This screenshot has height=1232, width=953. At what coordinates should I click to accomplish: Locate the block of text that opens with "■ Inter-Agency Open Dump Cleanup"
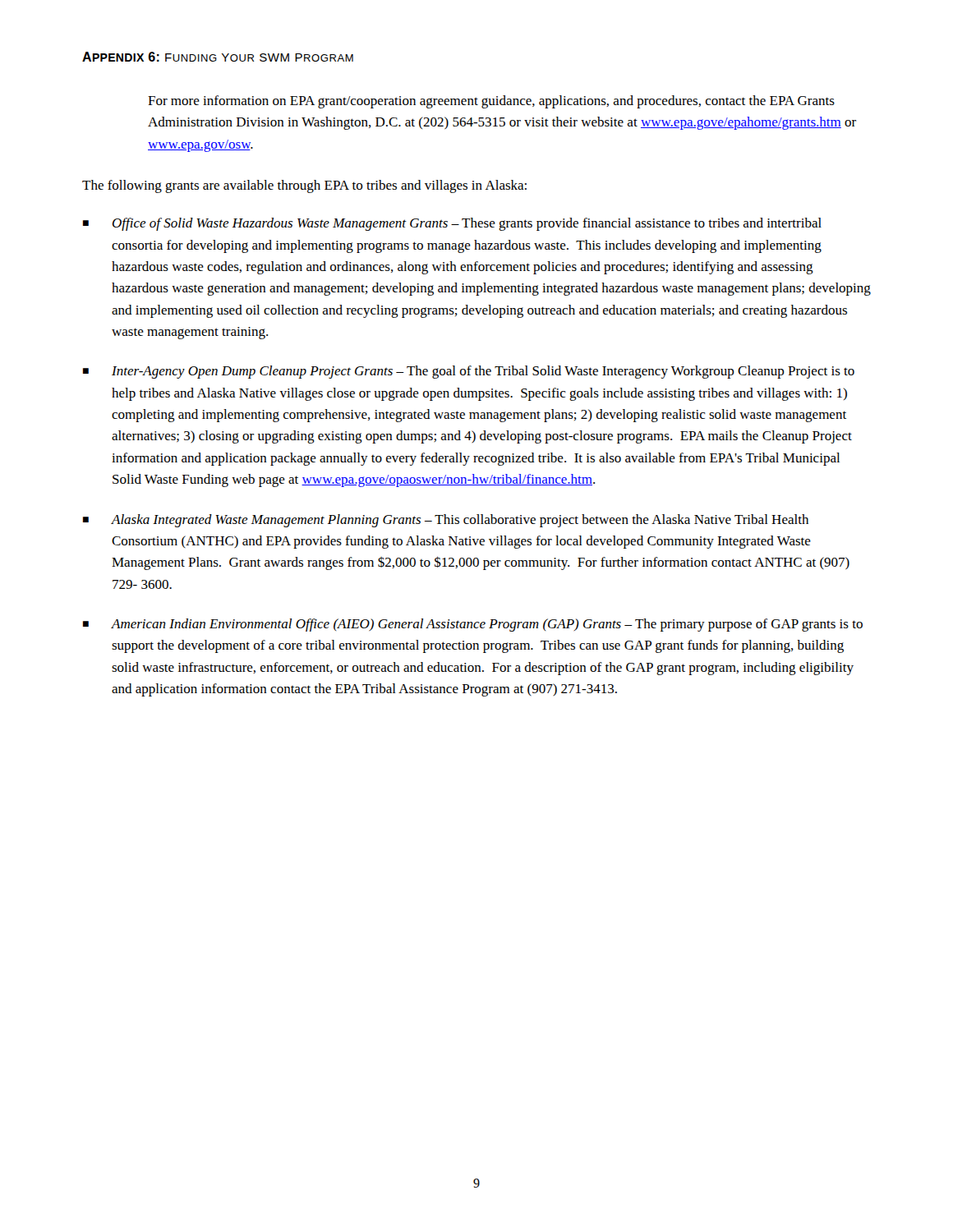pyautogui.click(x=476, y=426)
